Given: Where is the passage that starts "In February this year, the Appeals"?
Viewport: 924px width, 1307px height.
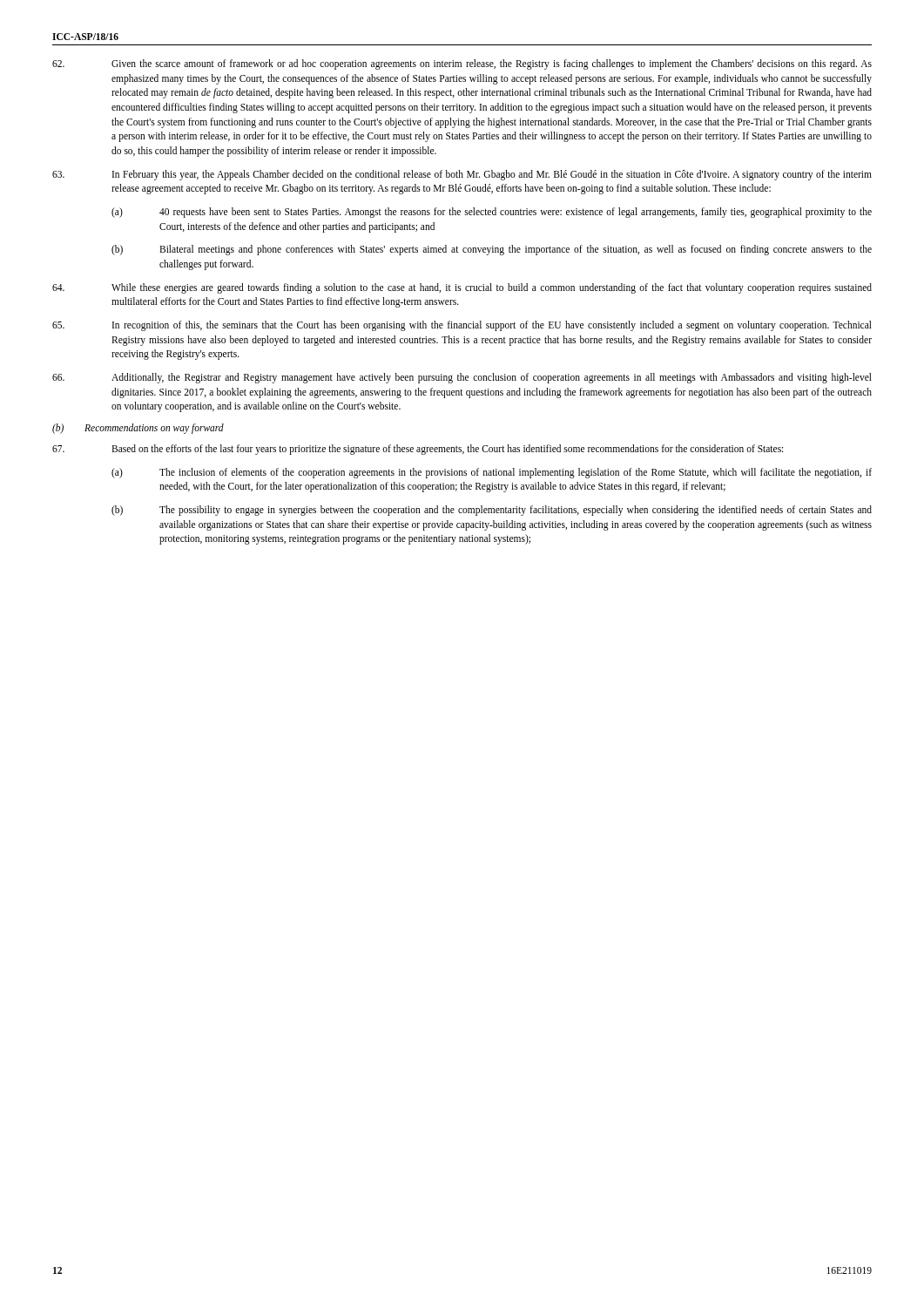Looking at the screenshot, I should (x=462, y=182).
